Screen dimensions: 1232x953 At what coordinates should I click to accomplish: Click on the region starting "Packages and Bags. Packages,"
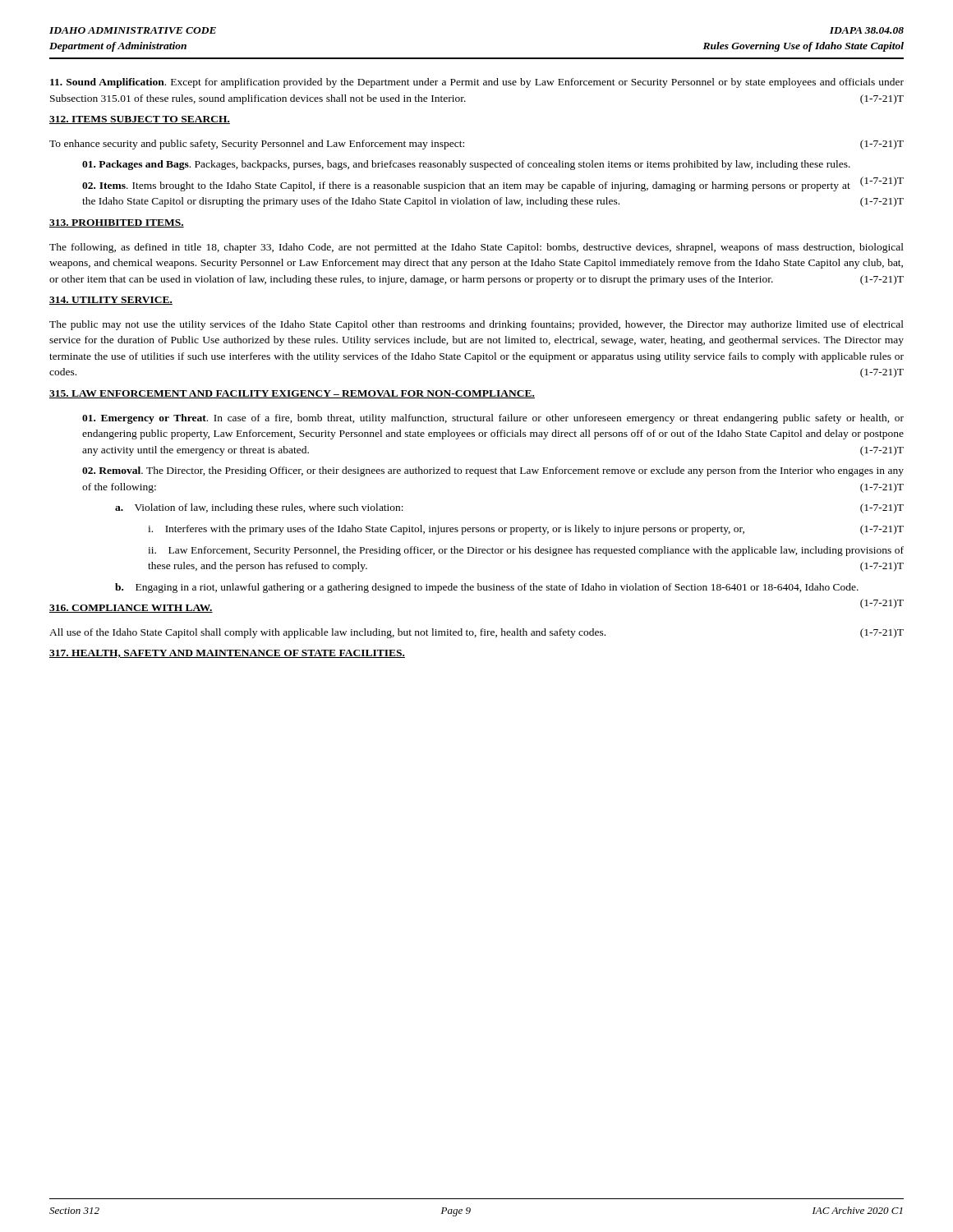pos(493,165)
